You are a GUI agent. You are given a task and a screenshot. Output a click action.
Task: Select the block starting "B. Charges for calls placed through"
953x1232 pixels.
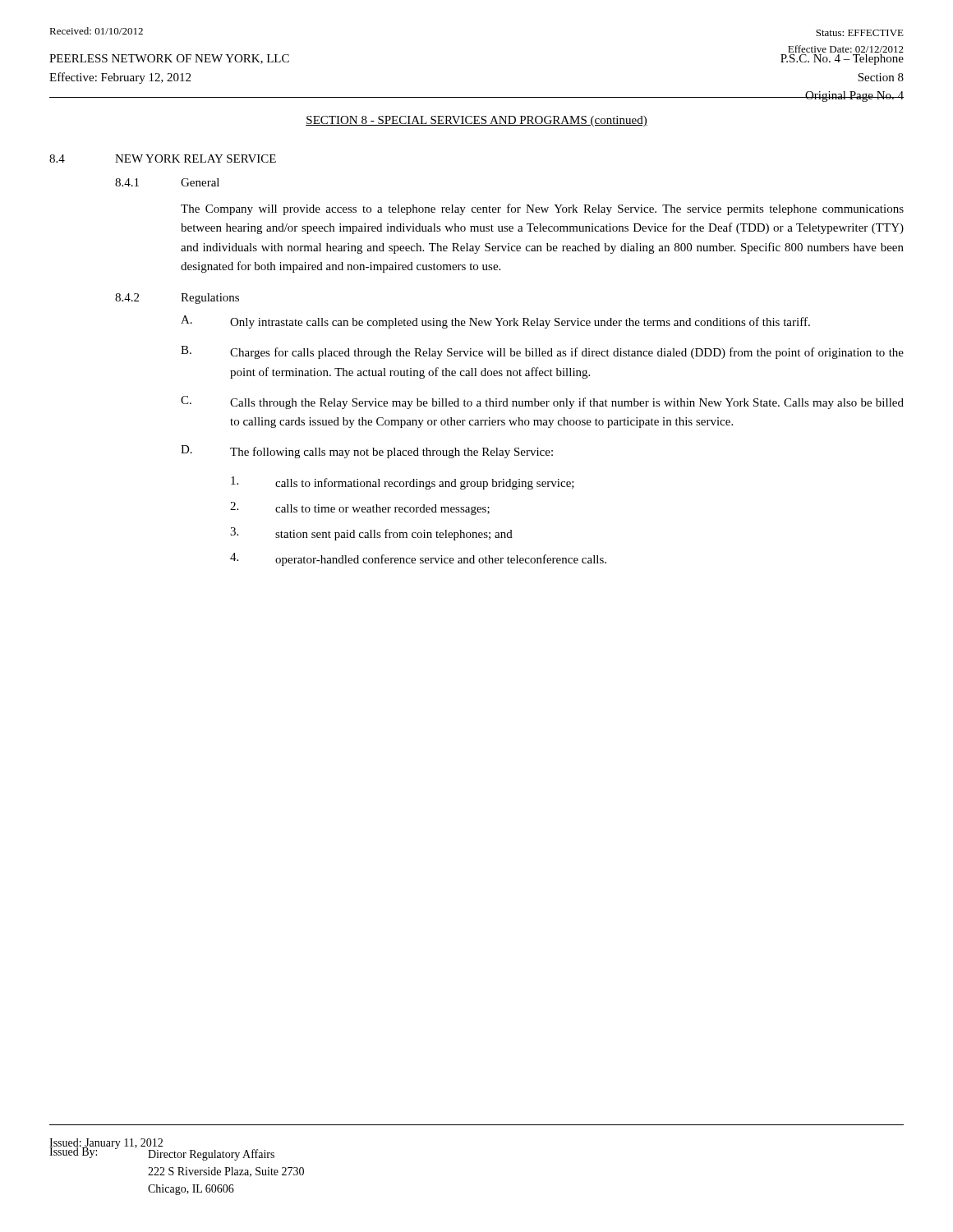(x=542, y=363)
